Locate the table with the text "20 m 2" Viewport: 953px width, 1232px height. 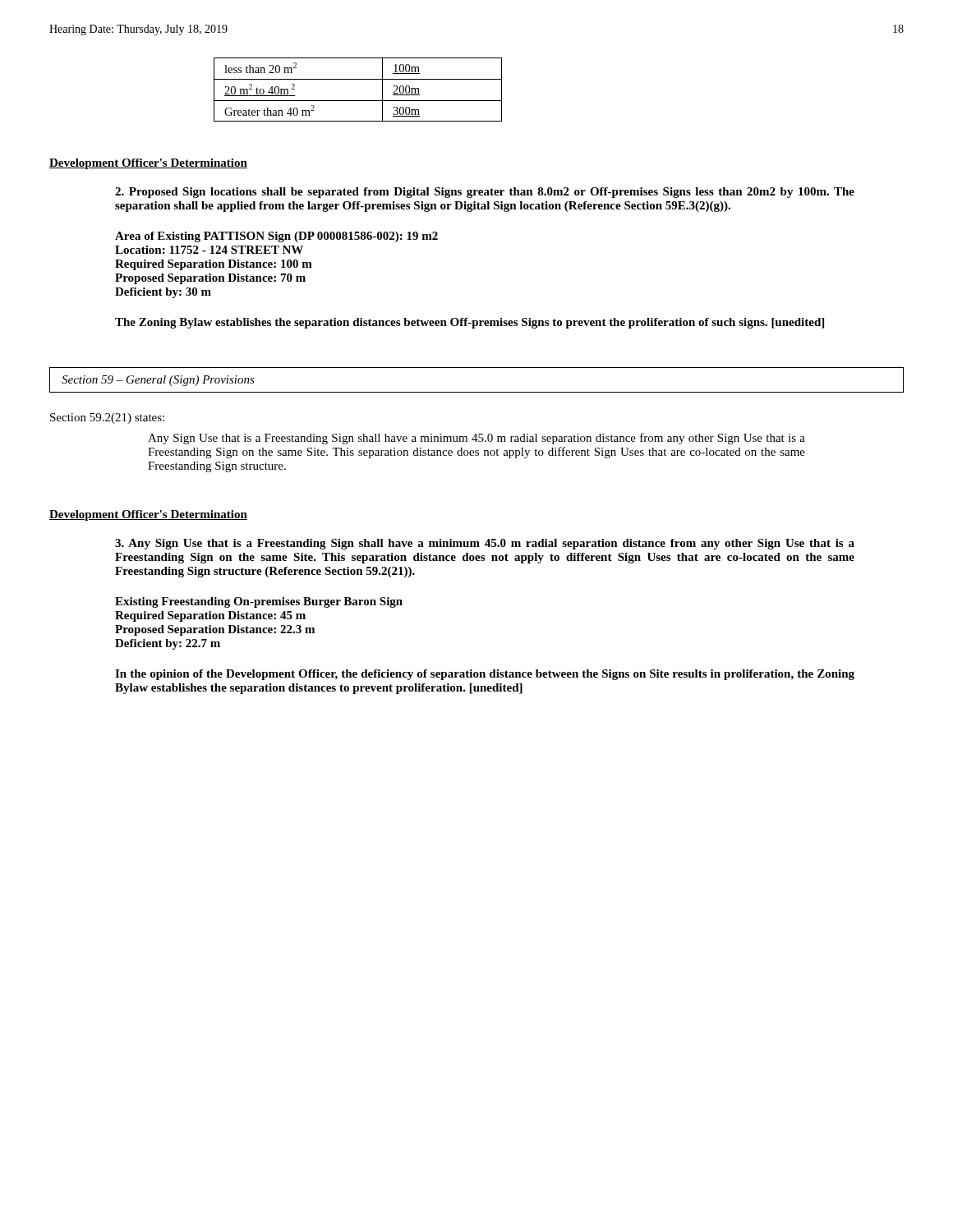click(x=476, y=90)
